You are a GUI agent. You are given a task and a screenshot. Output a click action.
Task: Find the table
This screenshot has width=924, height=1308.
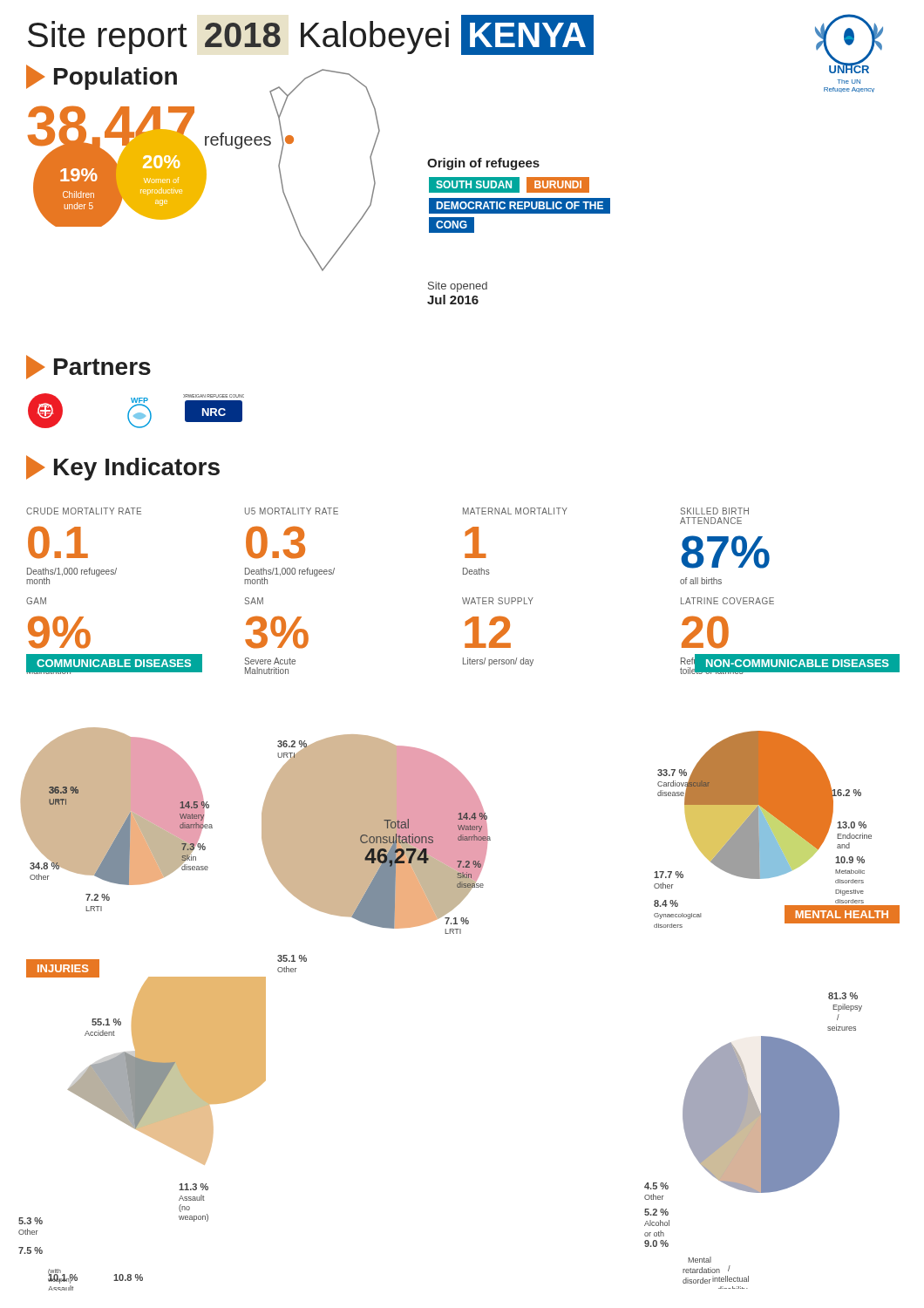(462, 591)
